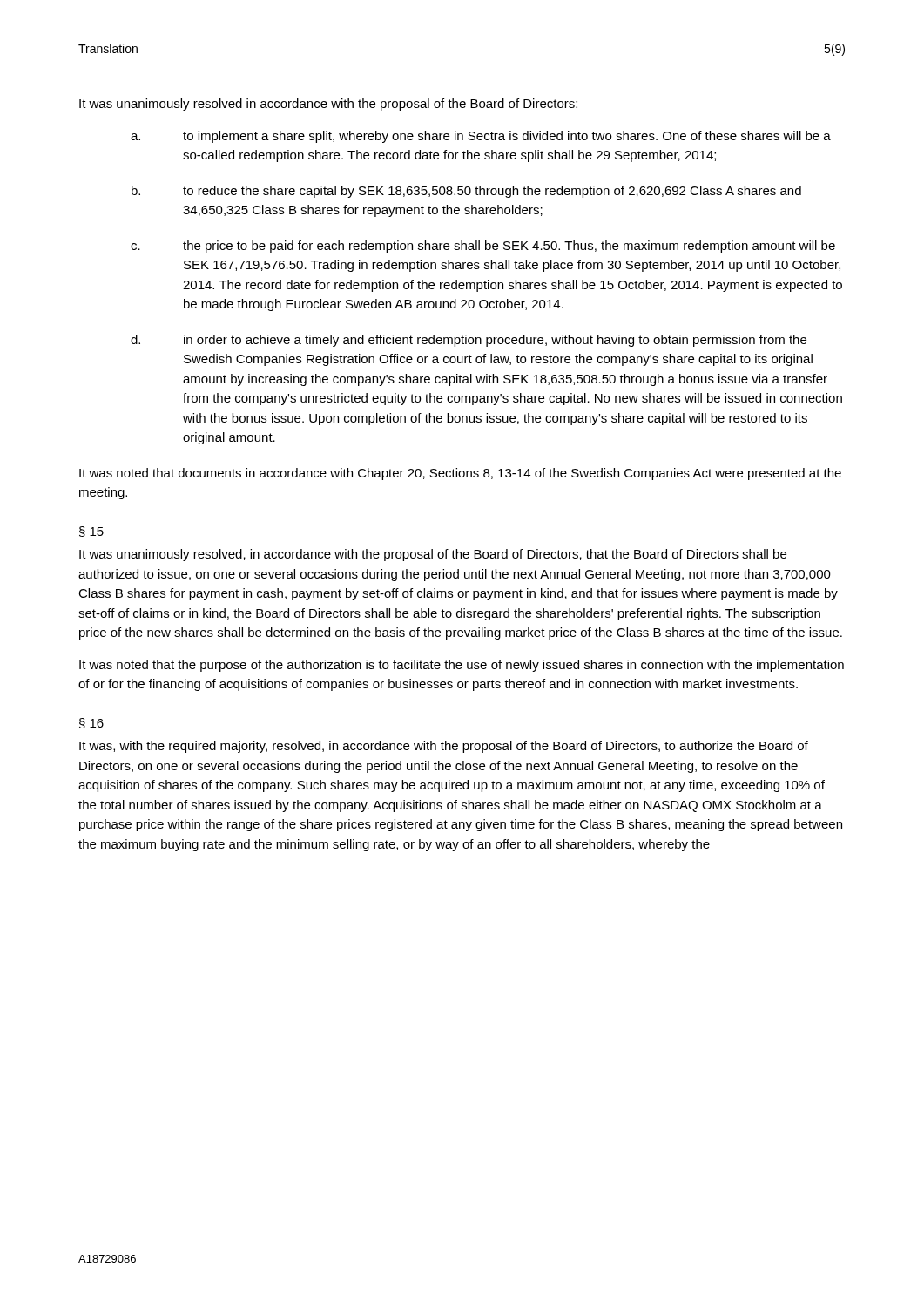The image size is (924, 1307).
Task: Click on the text block starting "d. in order"
Action: pos(462,389)
